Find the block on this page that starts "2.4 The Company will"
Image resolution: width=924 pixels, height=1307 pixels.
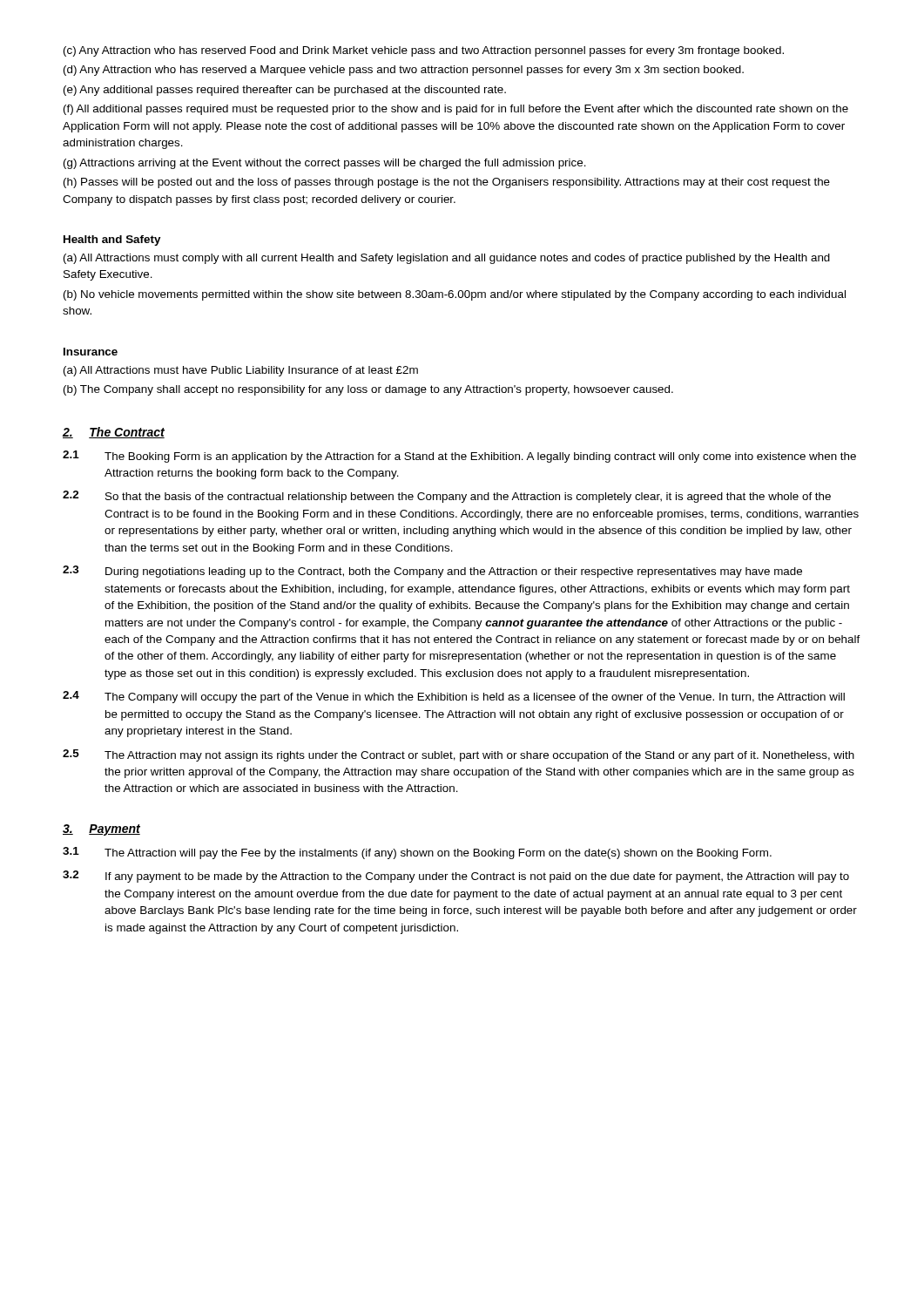pyautogui.click(x=462, y=714)
